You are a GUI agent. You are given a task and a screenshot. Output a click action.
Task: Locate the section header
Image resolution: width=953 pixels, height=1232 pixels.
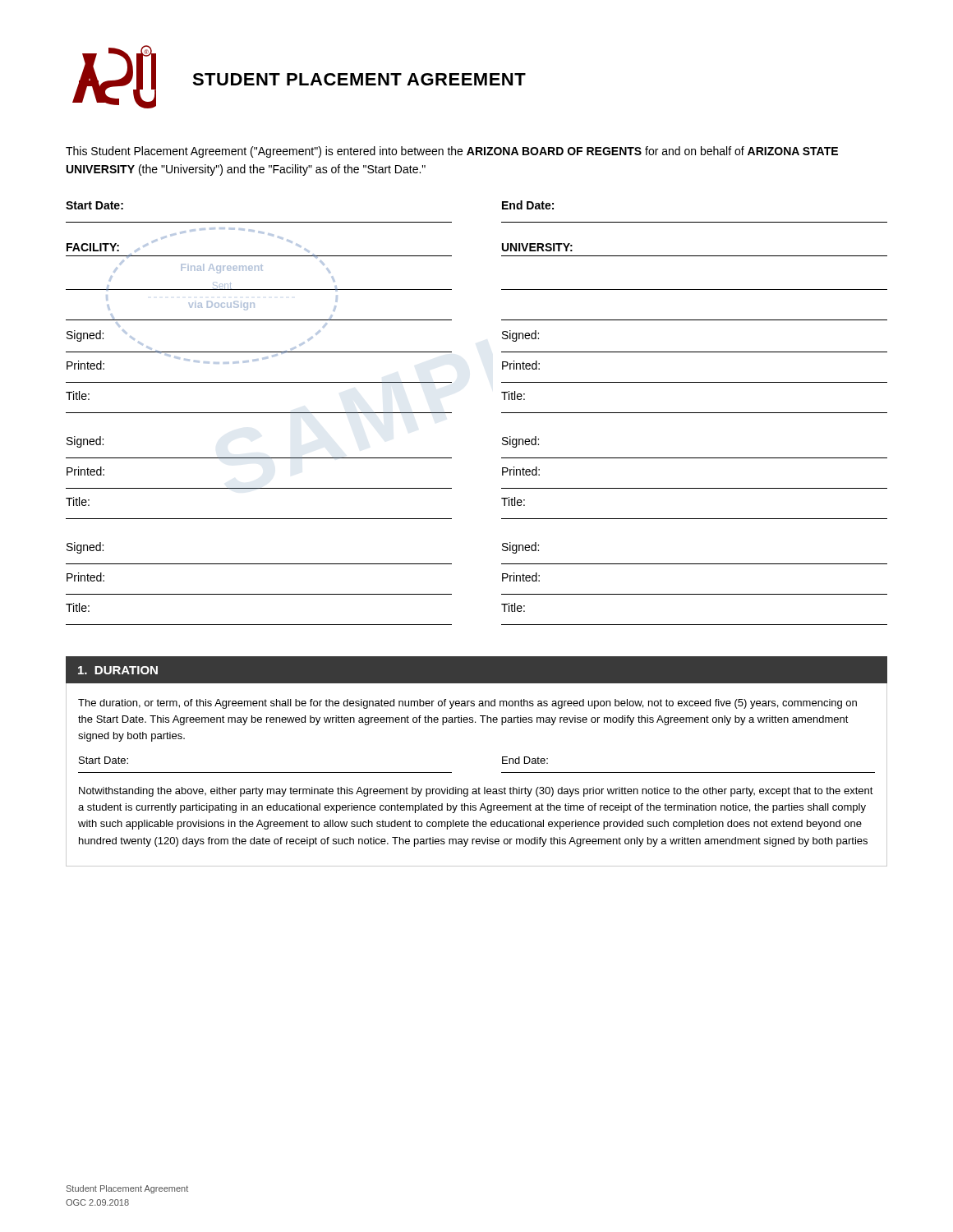[118, 670]
